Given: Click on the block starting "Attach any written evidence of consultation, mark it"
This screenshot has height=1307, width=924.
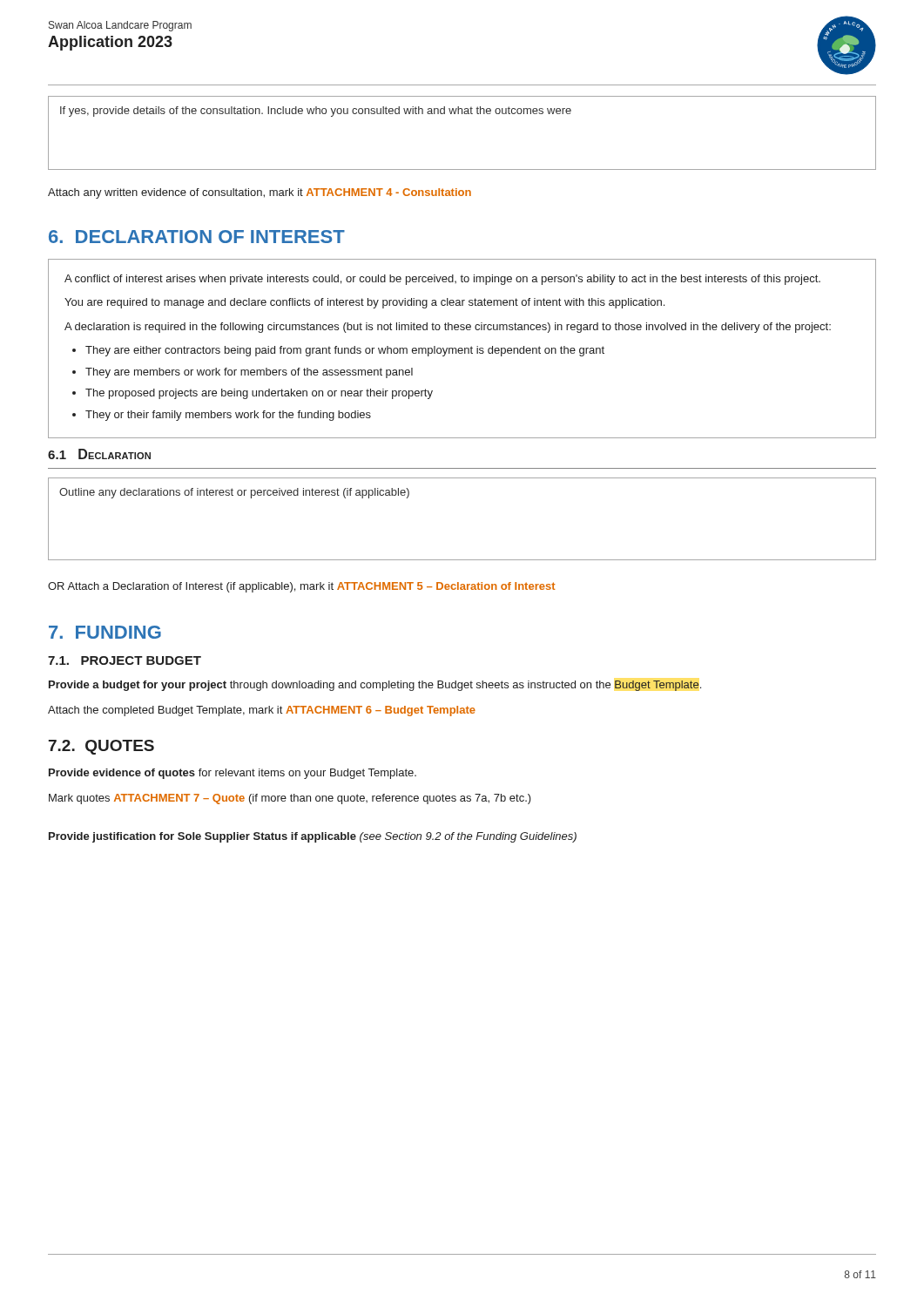Looking at the screenshot, I should tap(462, 192).
